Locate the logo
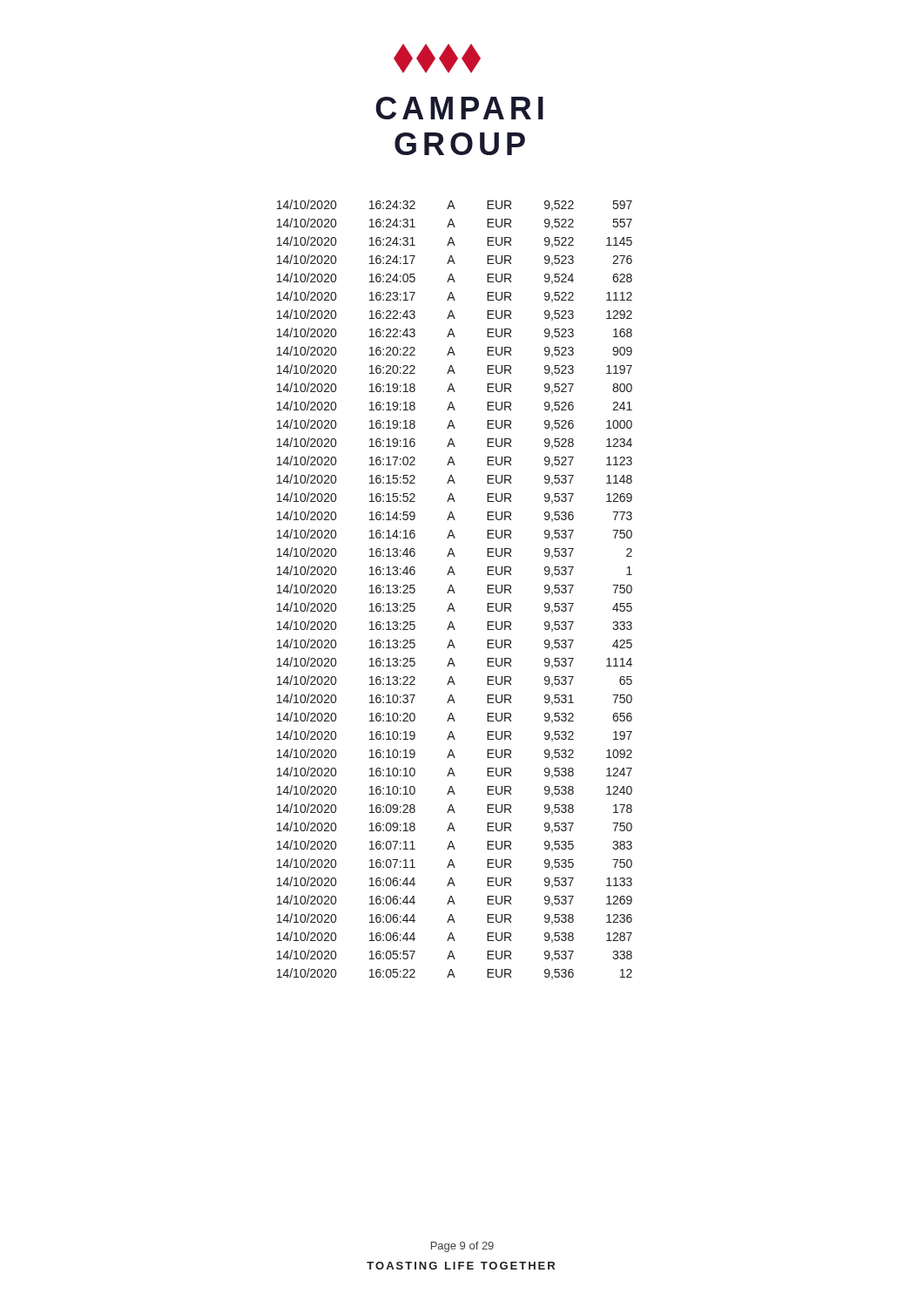Screen dimensions: 1307x924 (x=462, y=94)
